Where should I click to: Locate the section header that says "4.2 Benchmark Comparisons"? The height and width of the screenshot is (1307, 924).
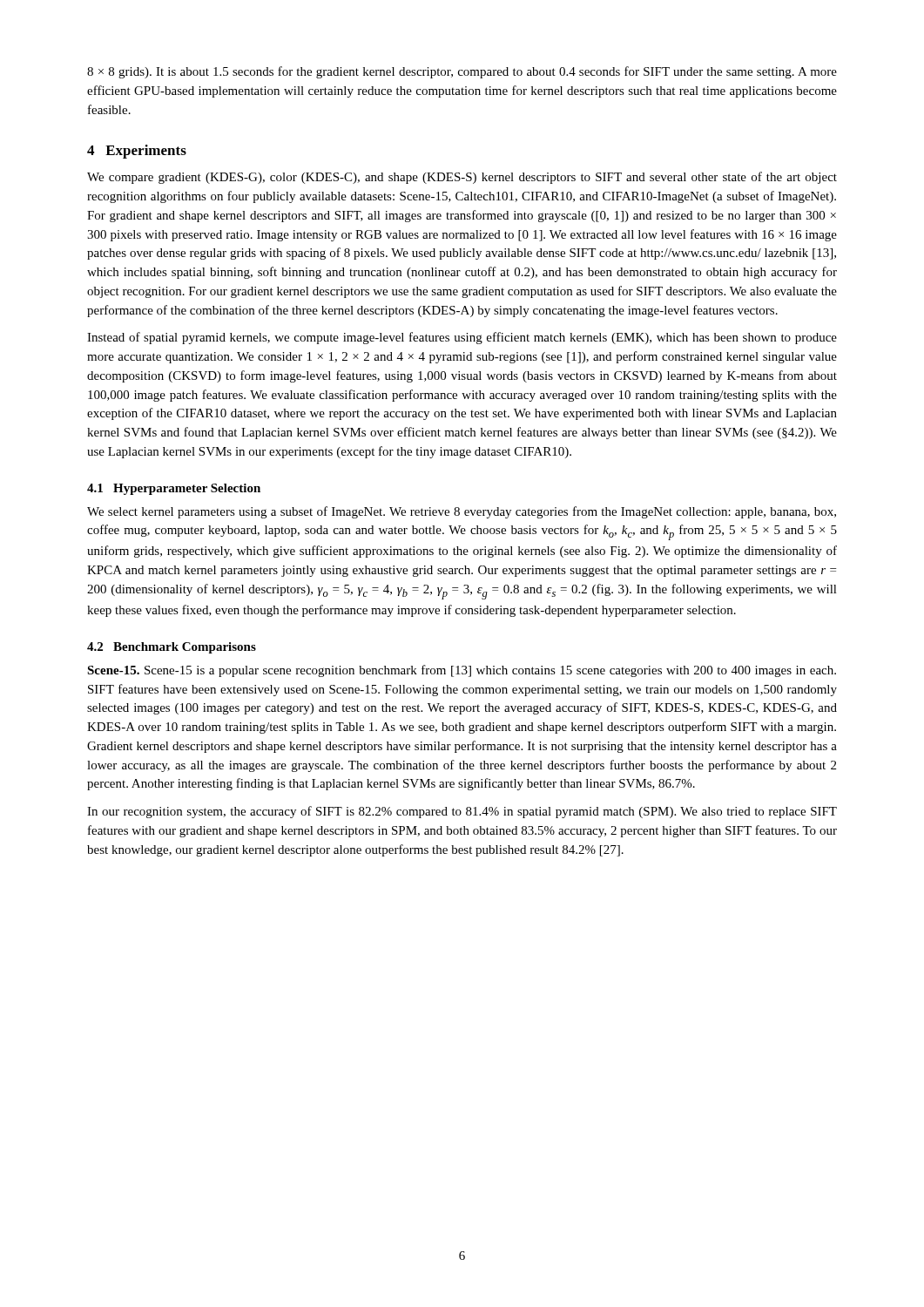(x=171, y=646)
